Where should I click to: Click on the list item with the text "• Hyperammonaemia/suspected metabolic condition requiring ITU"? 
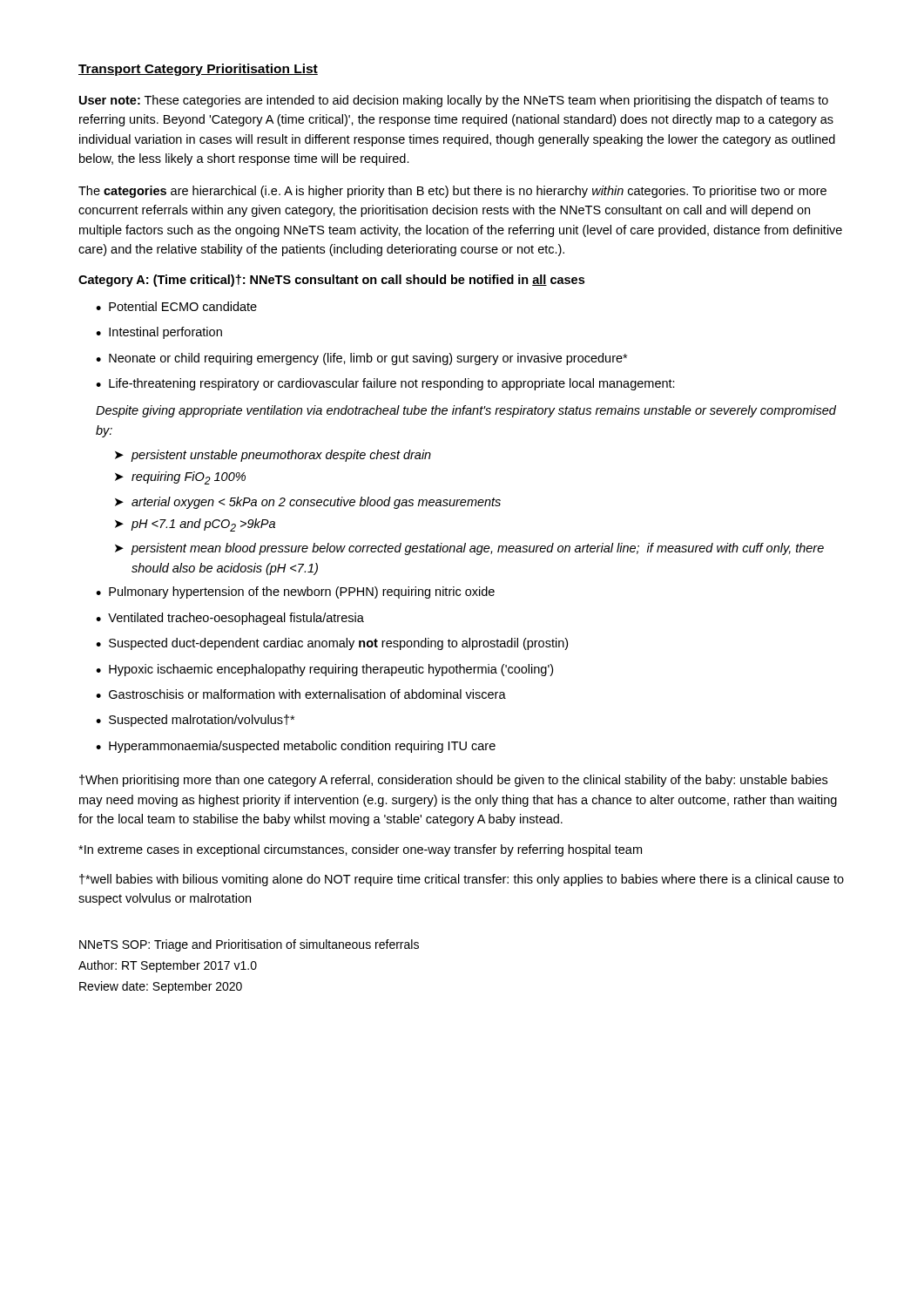coord(471,747)
